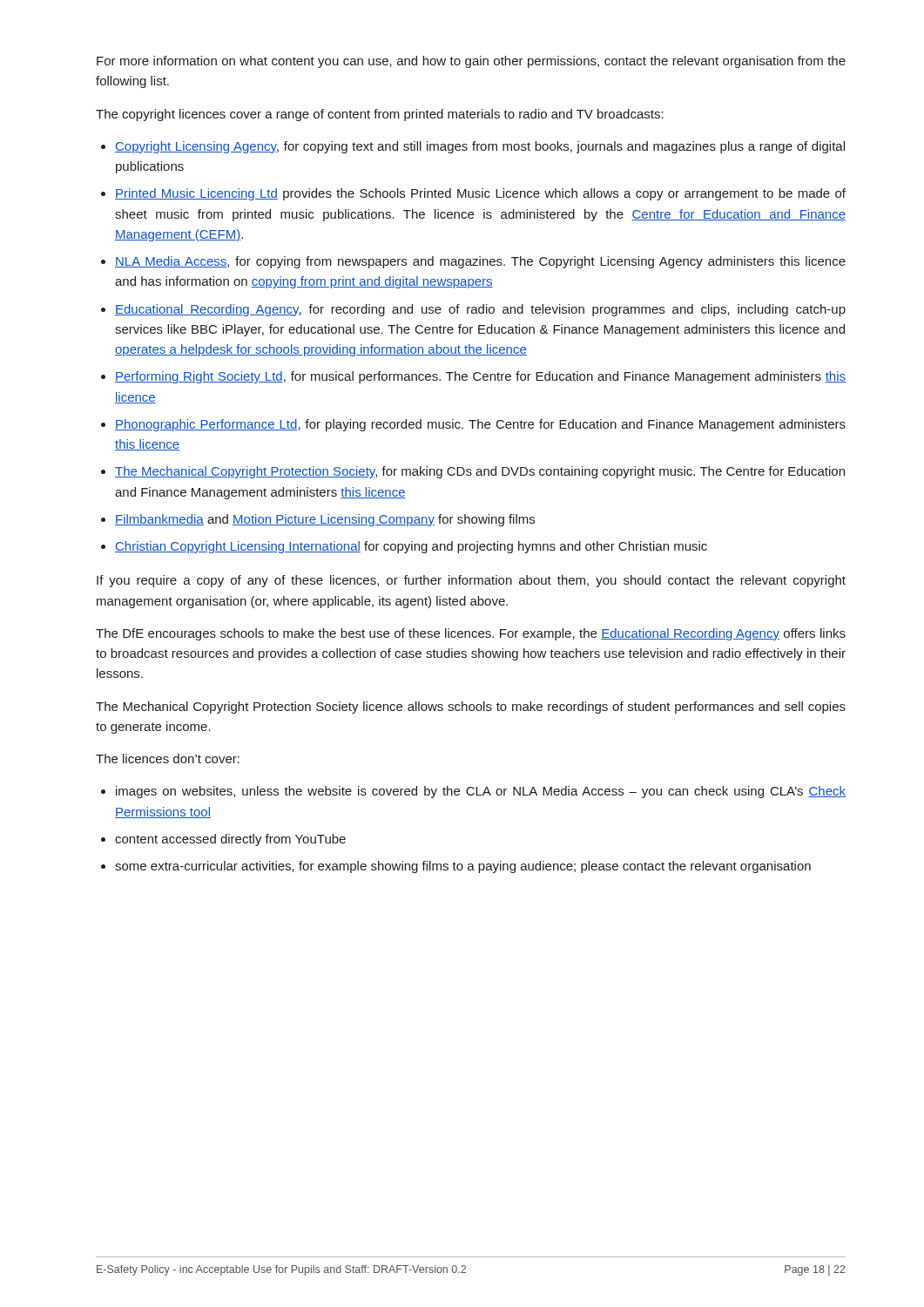This screenshot has width=924, height=1307.
Task: Point to the text starting "Copyright Licensing Agency, for copying text and still"
Action: click(480, 156)
